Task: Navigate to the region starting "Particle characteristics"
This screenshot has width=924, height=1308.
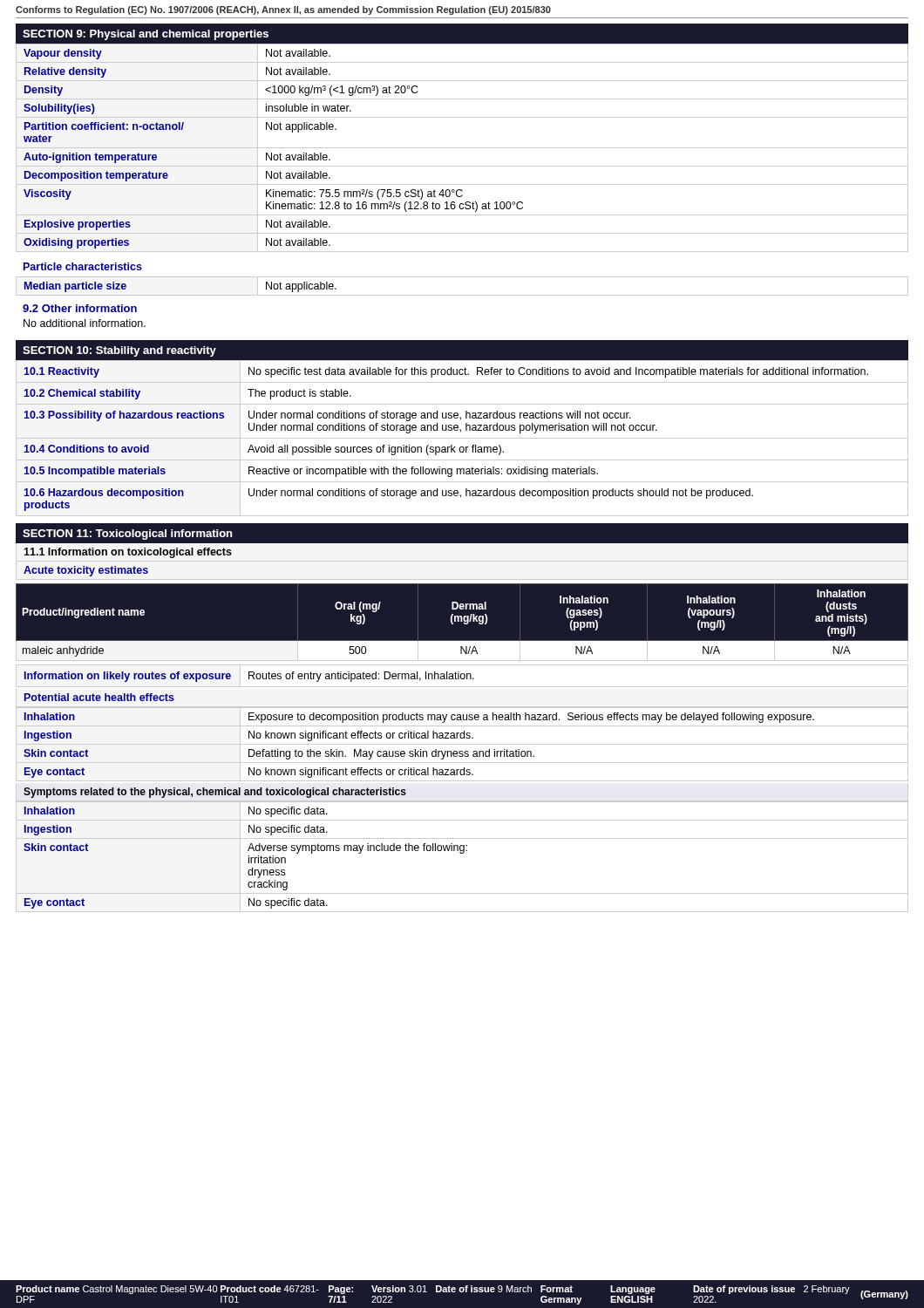Action: (x=462, y=267)
